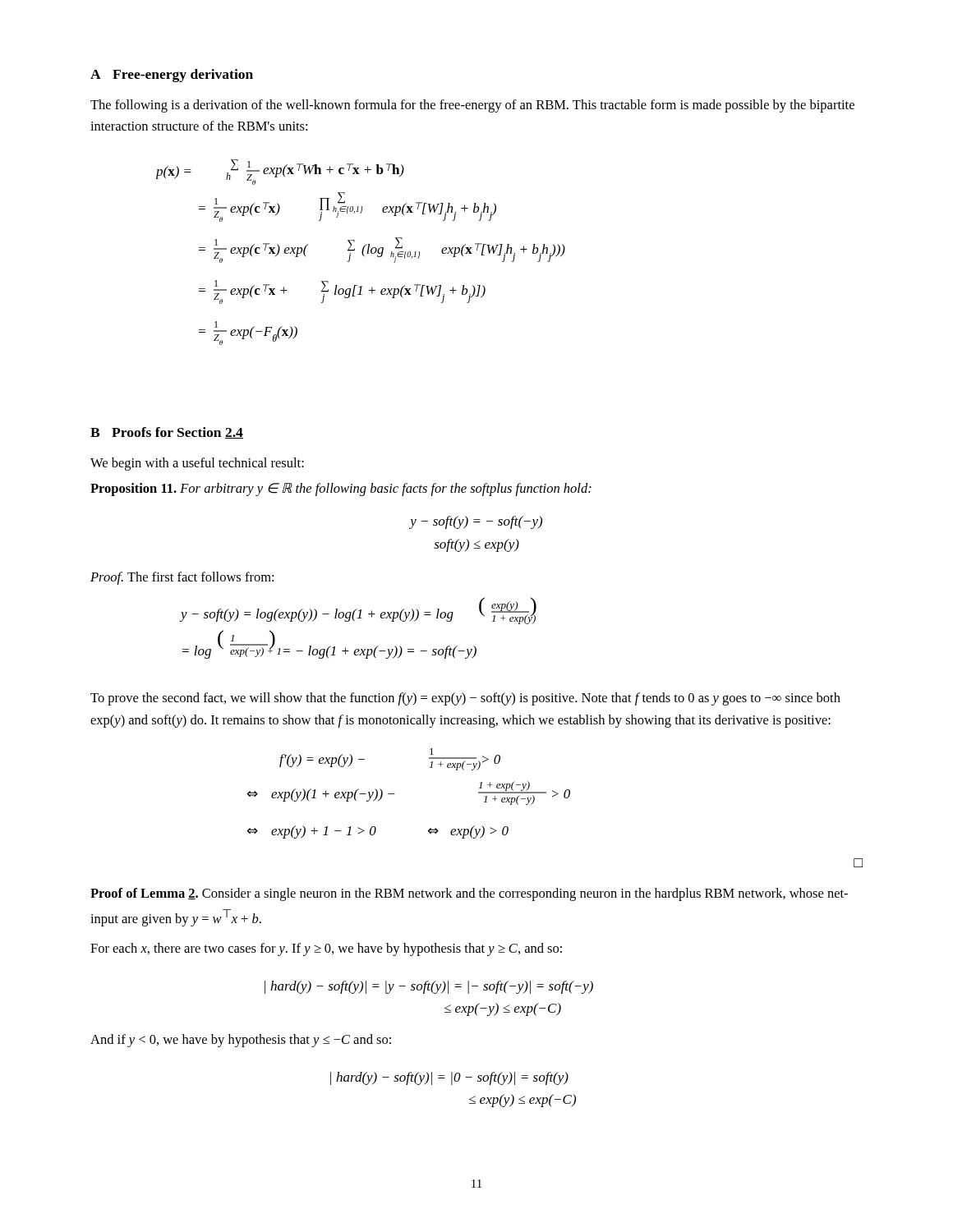Screen dimensions: 1232x953
Task: Locate the text block starting "p(x) = ∑ h 1 Zθ exp(x⊤Wh +"
Action: tap(476, 279)
